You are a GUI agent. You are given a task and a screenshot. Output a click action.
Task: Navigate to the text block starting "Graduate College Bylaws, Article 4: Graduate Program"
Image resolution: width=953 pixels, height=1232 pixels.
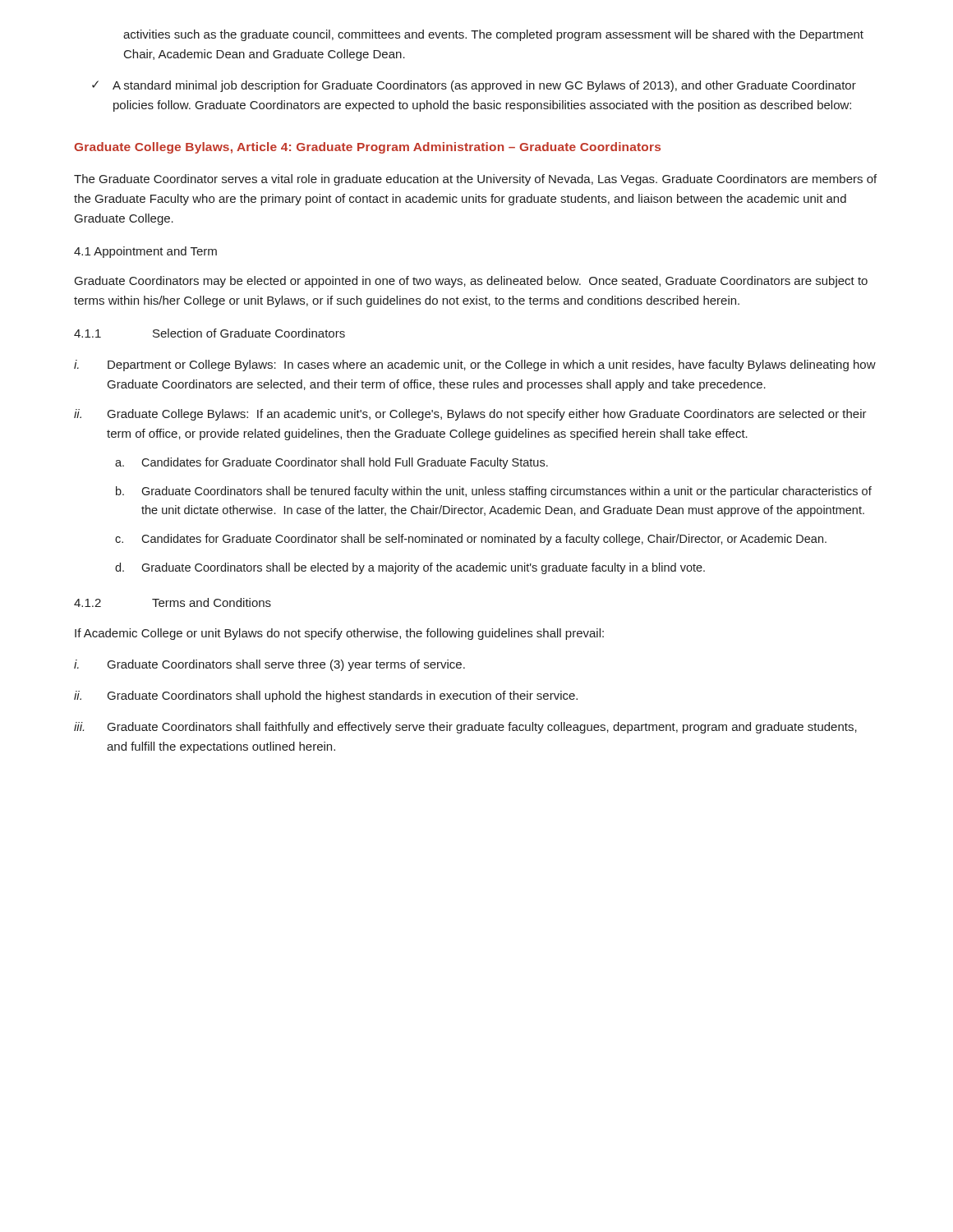[x=368, y=147]
